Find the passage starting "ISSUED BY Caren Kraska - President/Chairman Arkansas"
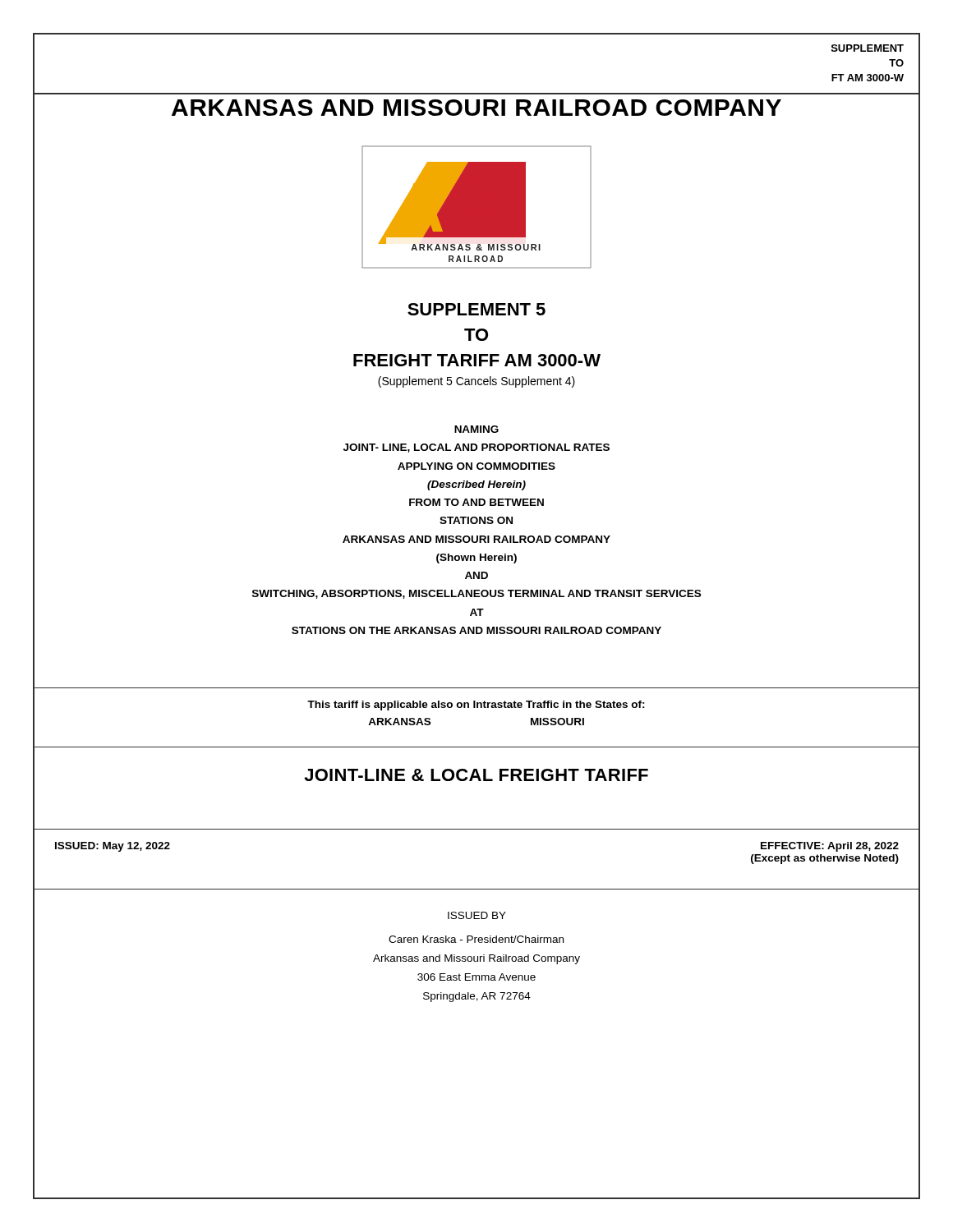Image resolution: width=953 pixels, height=1232 pixels. tap(476, 954)
